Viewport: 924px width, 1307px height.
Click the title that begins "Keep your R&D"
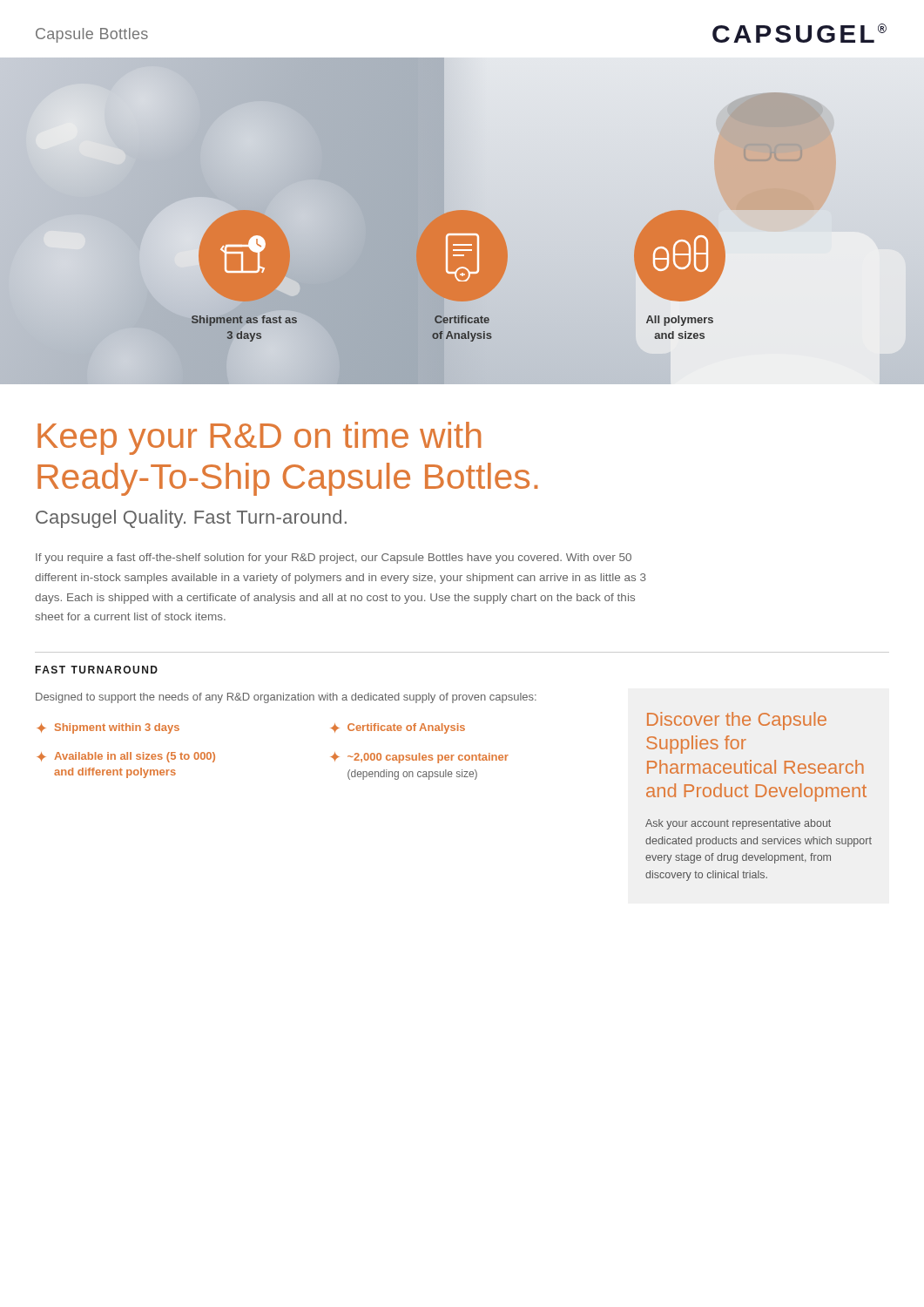click(288, 457)
